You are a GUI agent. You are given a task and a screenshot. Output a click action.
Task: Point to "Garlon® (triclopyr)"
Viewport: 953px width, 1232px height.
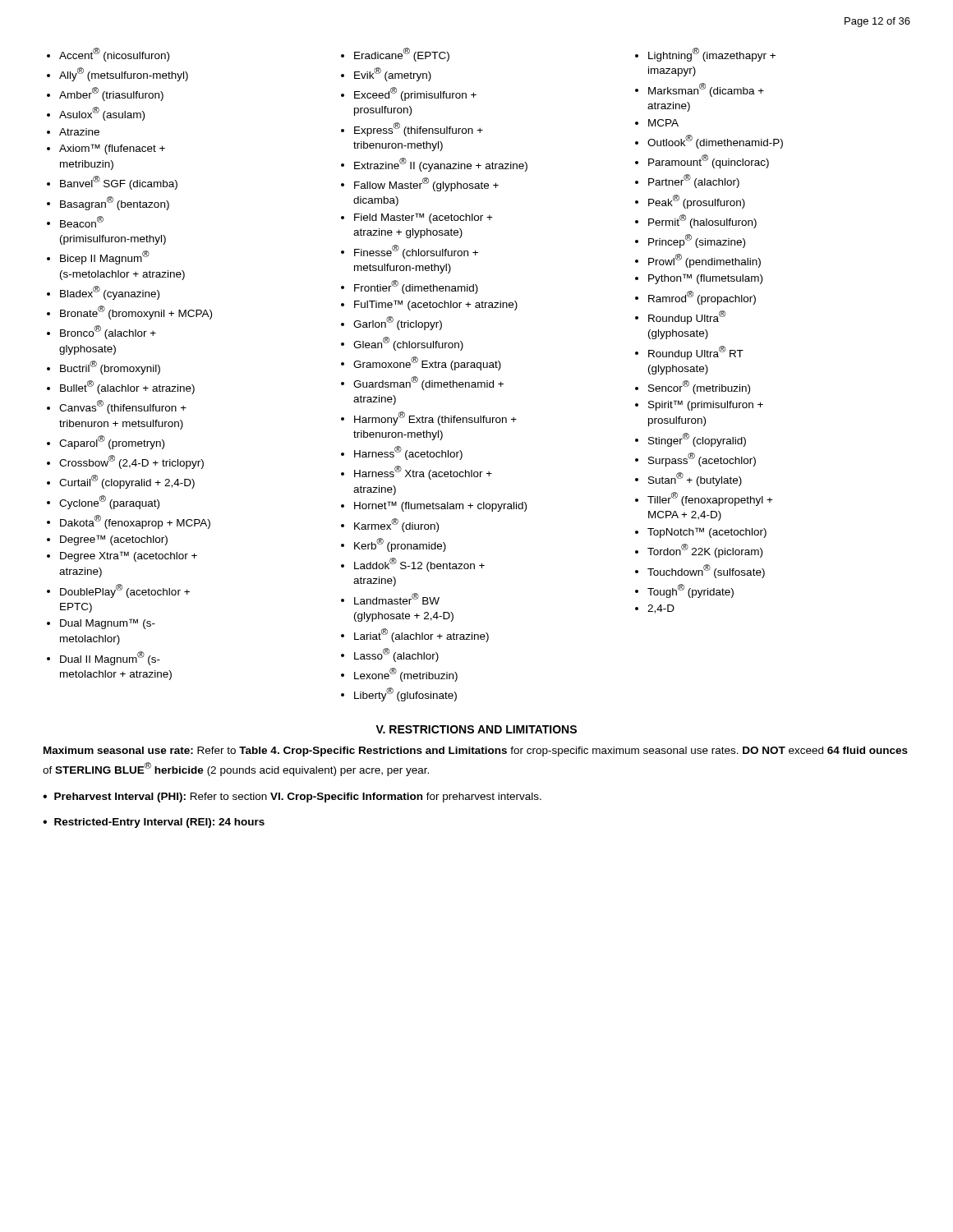398,322
